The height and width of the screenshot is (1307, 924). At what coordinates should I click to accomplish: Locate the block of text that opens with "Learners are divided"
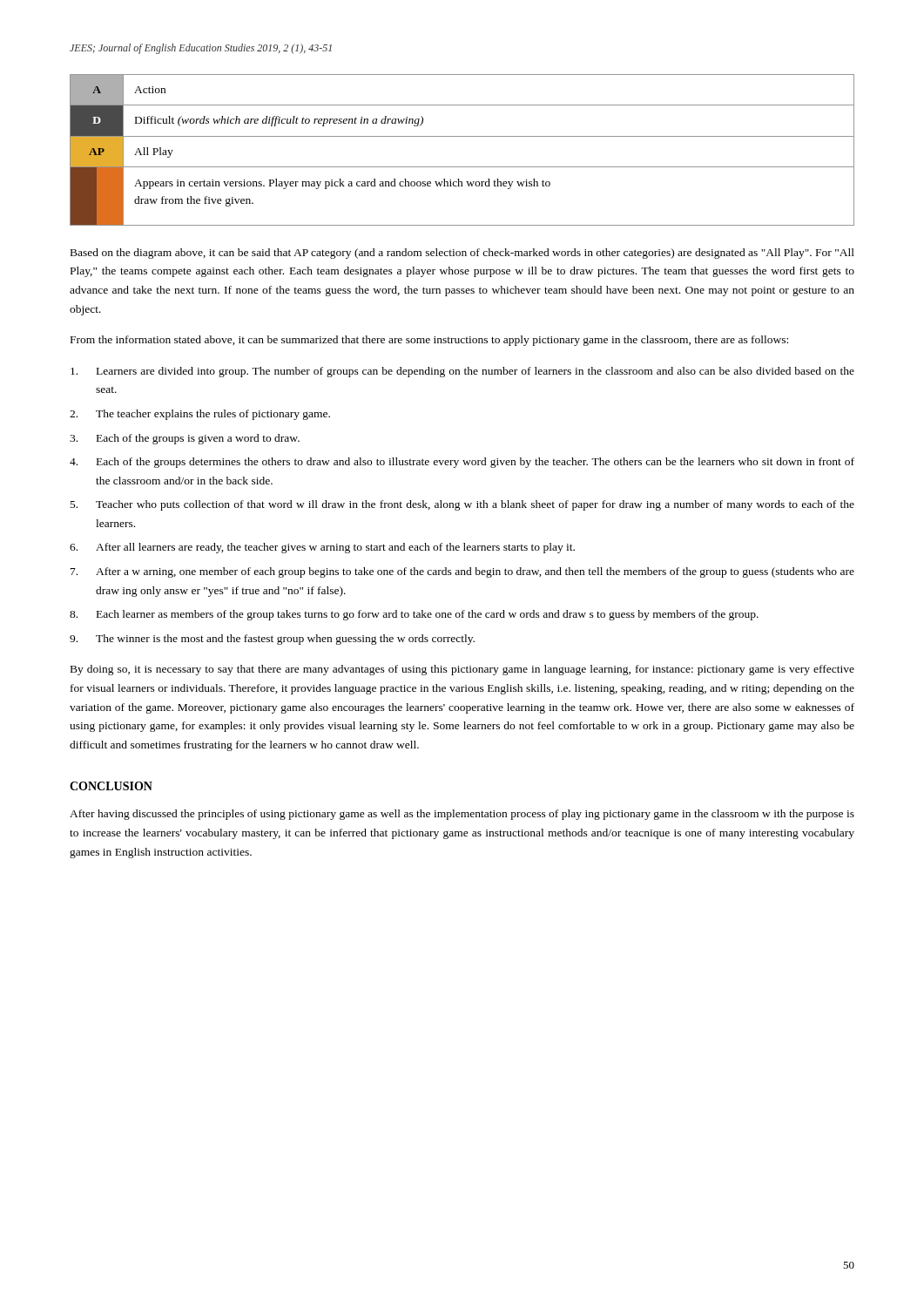point(462,380)
